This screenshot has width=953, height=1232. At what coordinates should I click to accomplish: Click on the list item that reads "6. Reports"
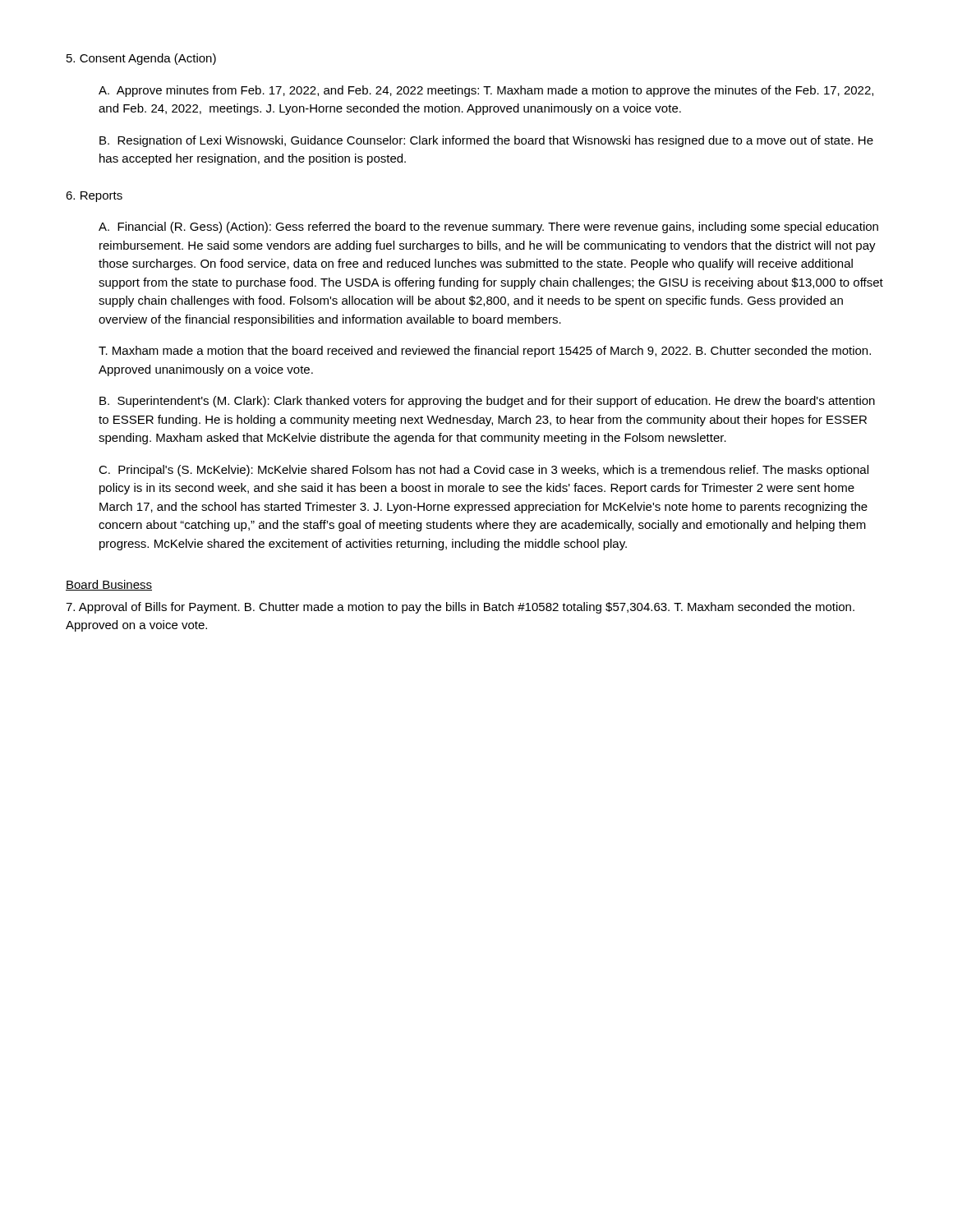[x=94, y=197]
